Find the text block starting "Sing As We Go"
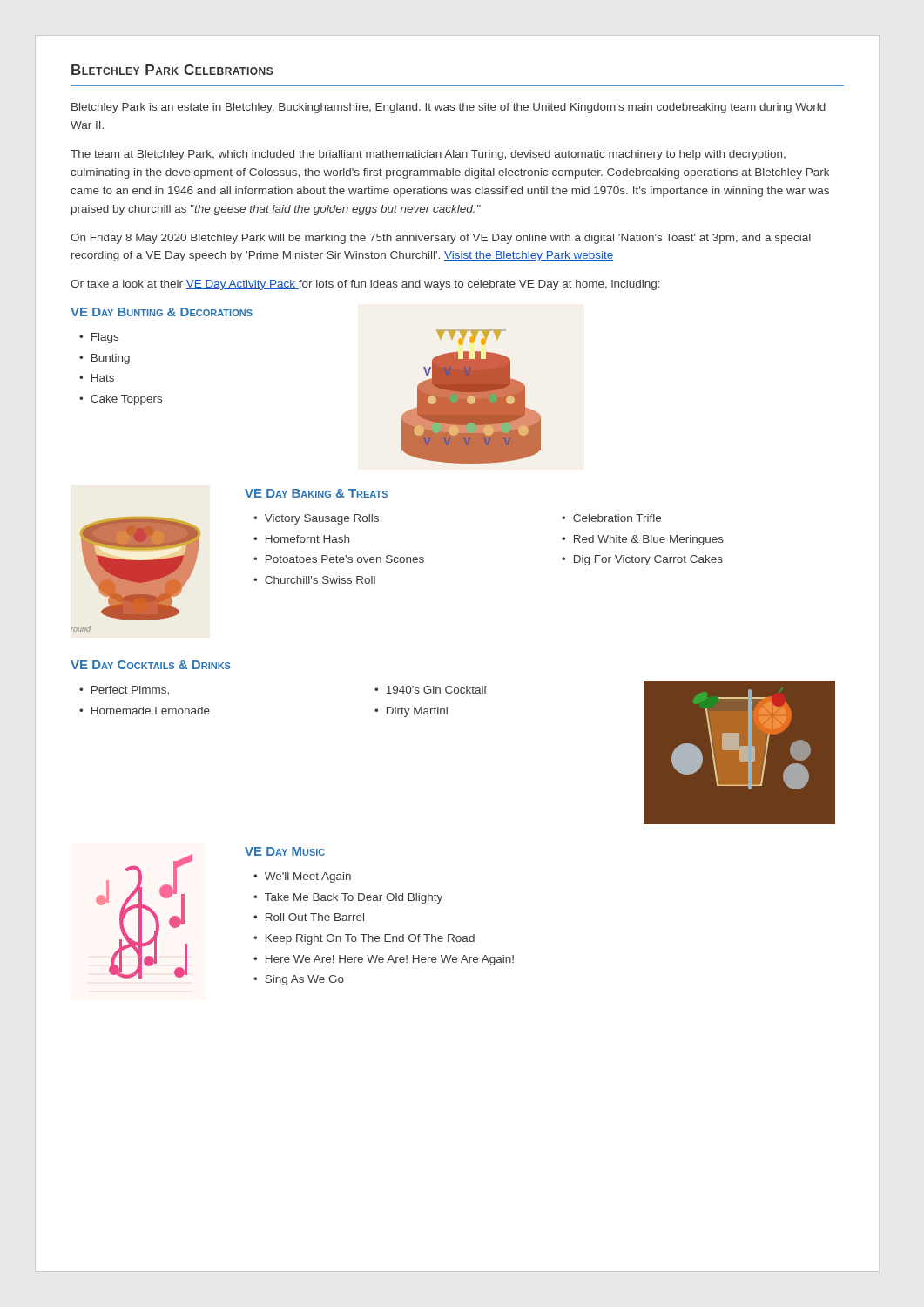Image resolution: width=924 pixels, height=1307 pixels. pos(304,979)
